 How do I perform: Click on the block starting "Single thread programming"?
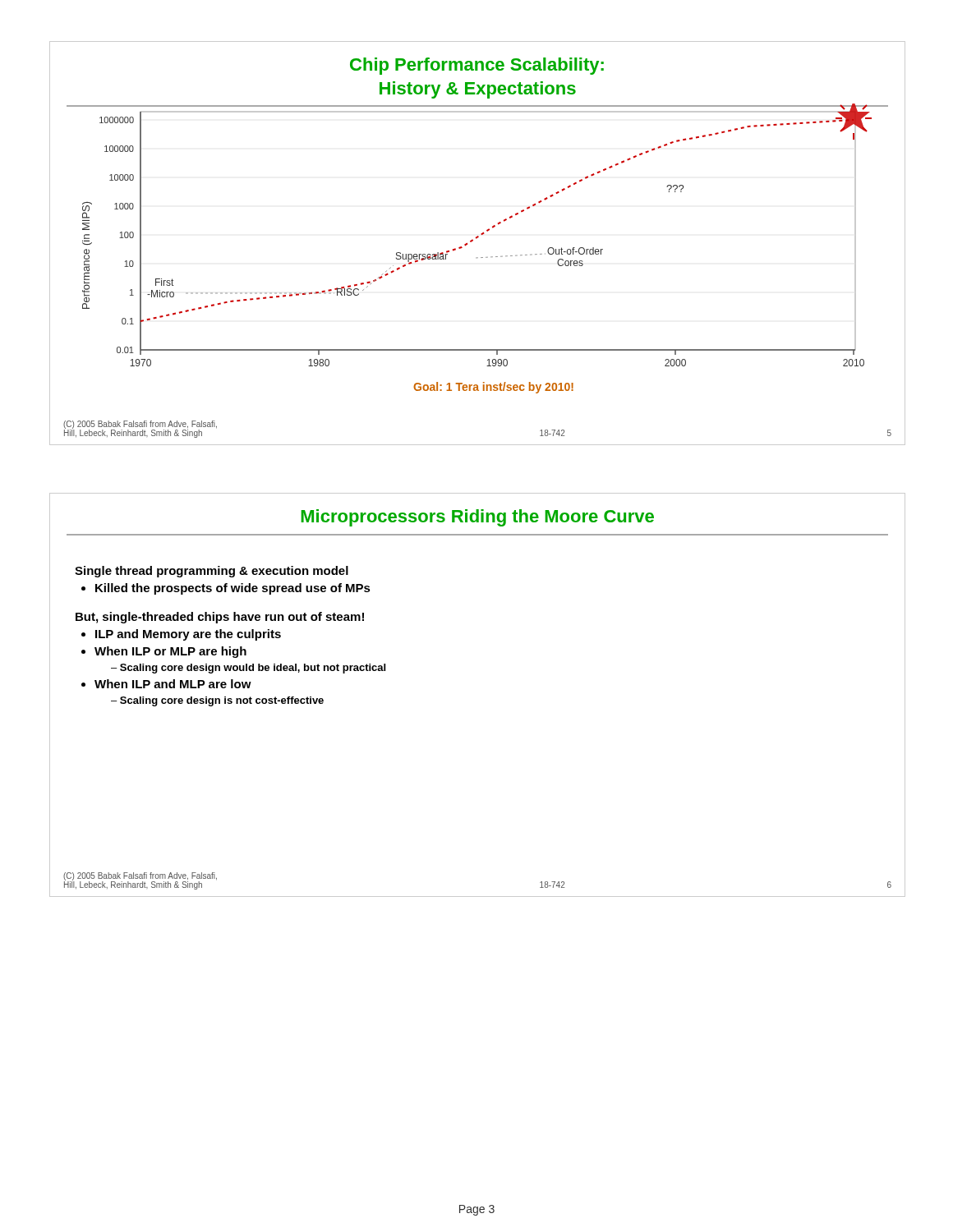pyautogui.click(x=212, y=570)
